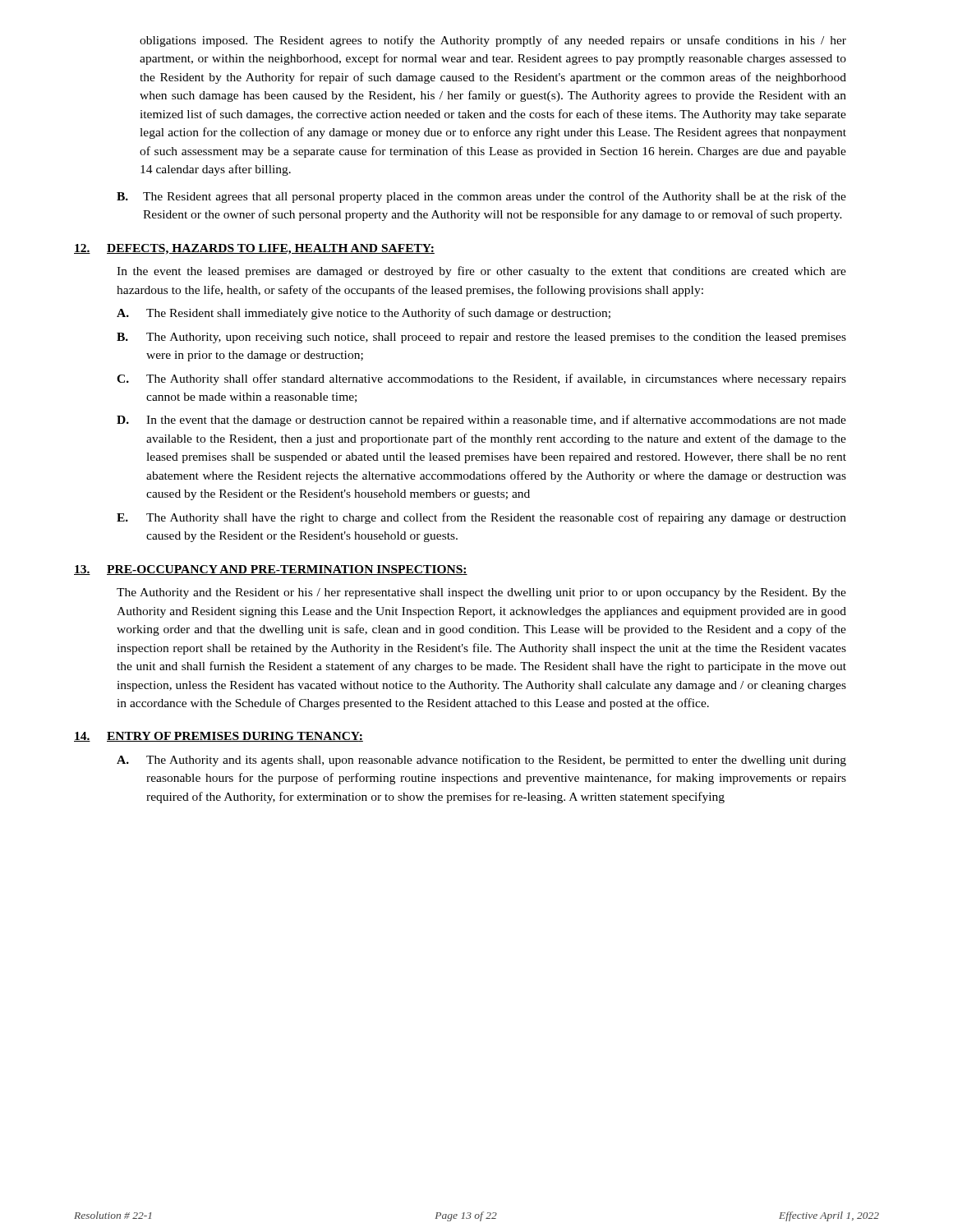Select the passage starting "12. DEFECTS, HAZARDS TO"
Screen dimensions: 1232x953
pyautogui.click(x=254, y=248)
